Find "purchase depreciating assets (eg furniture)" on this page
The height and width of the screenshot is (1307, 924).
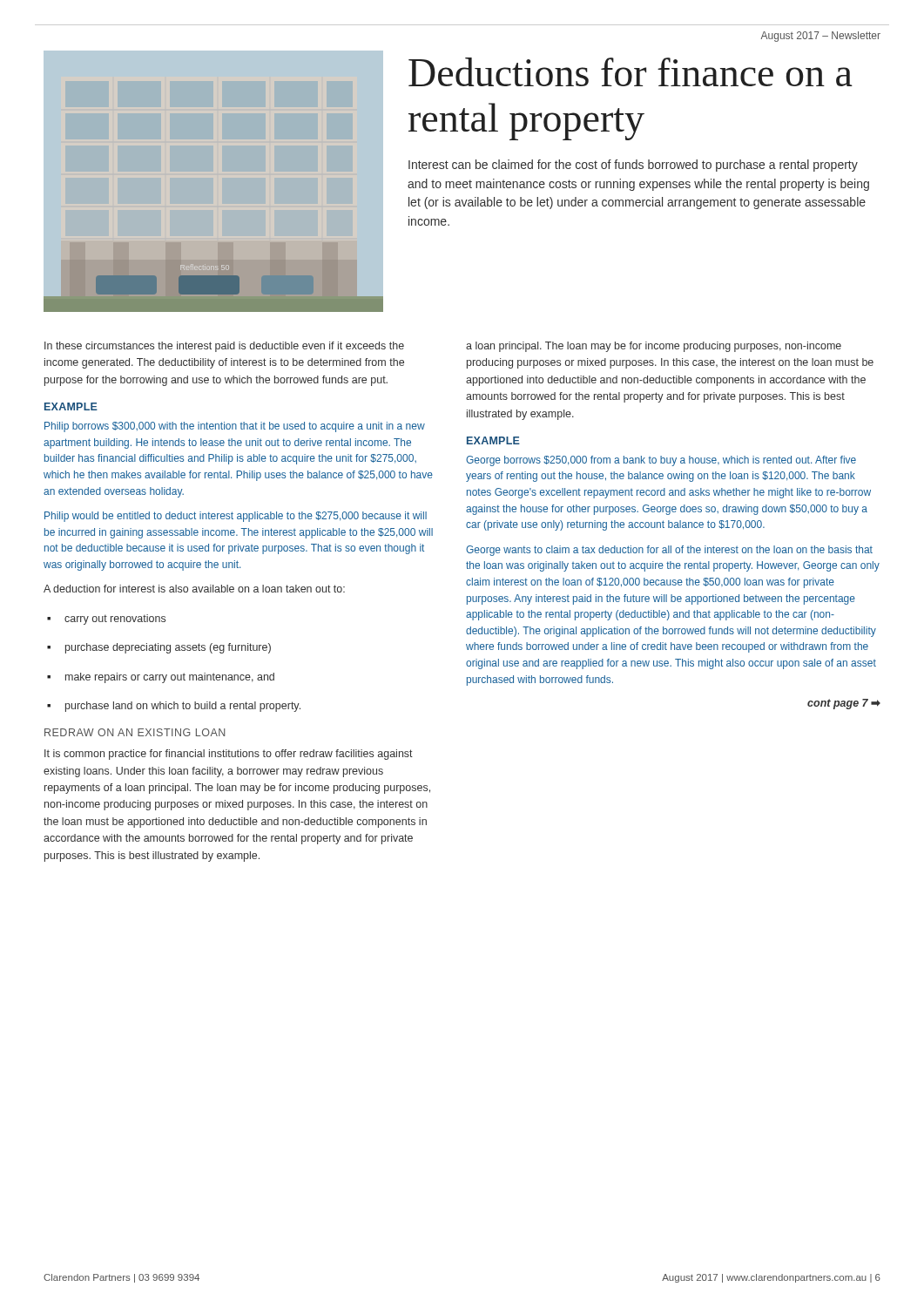click(240, 648)
